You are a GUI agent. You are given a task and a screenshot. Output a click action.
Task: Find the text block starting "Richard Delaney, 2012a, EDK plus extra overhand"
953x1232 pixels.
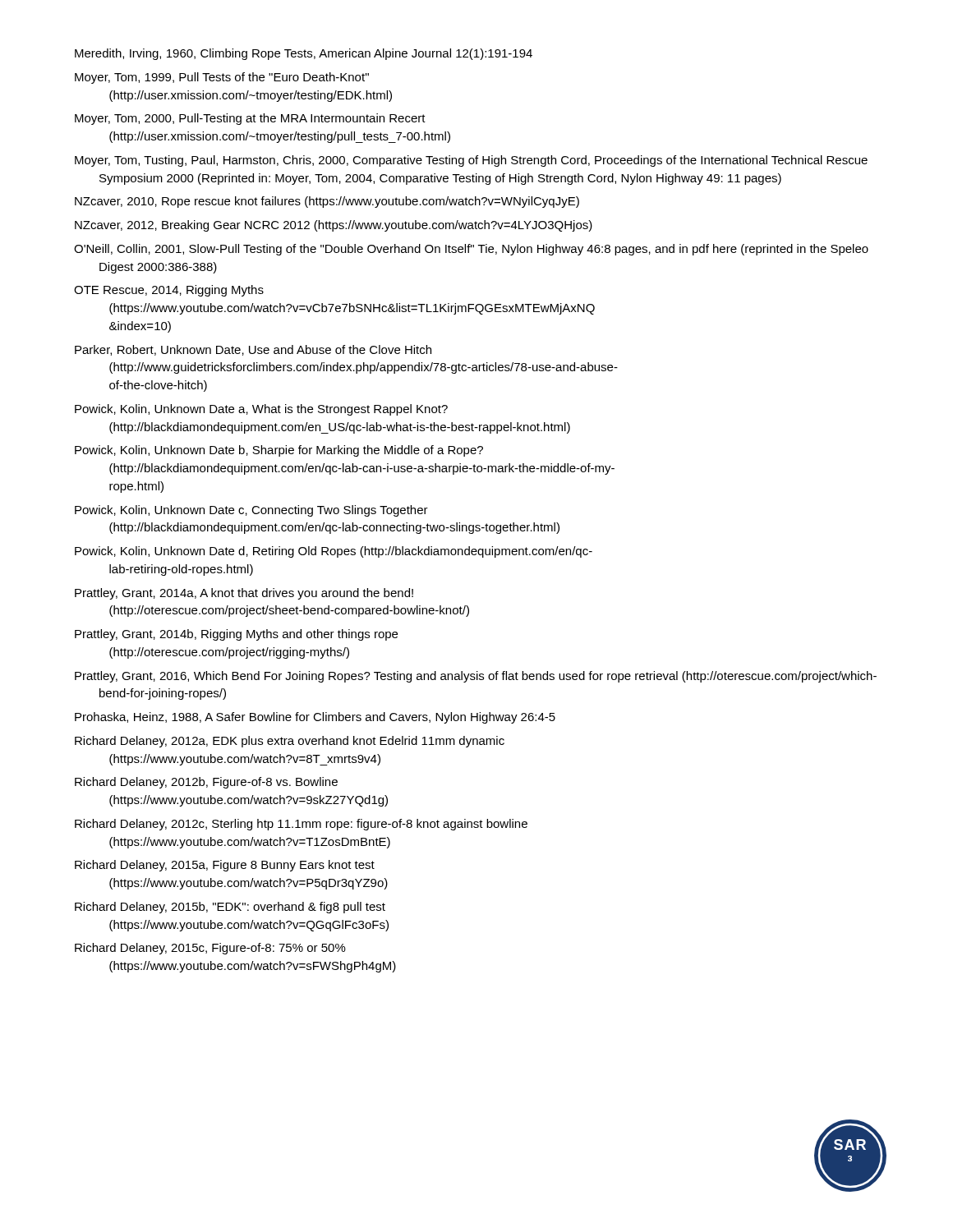(x=289, y=749)
